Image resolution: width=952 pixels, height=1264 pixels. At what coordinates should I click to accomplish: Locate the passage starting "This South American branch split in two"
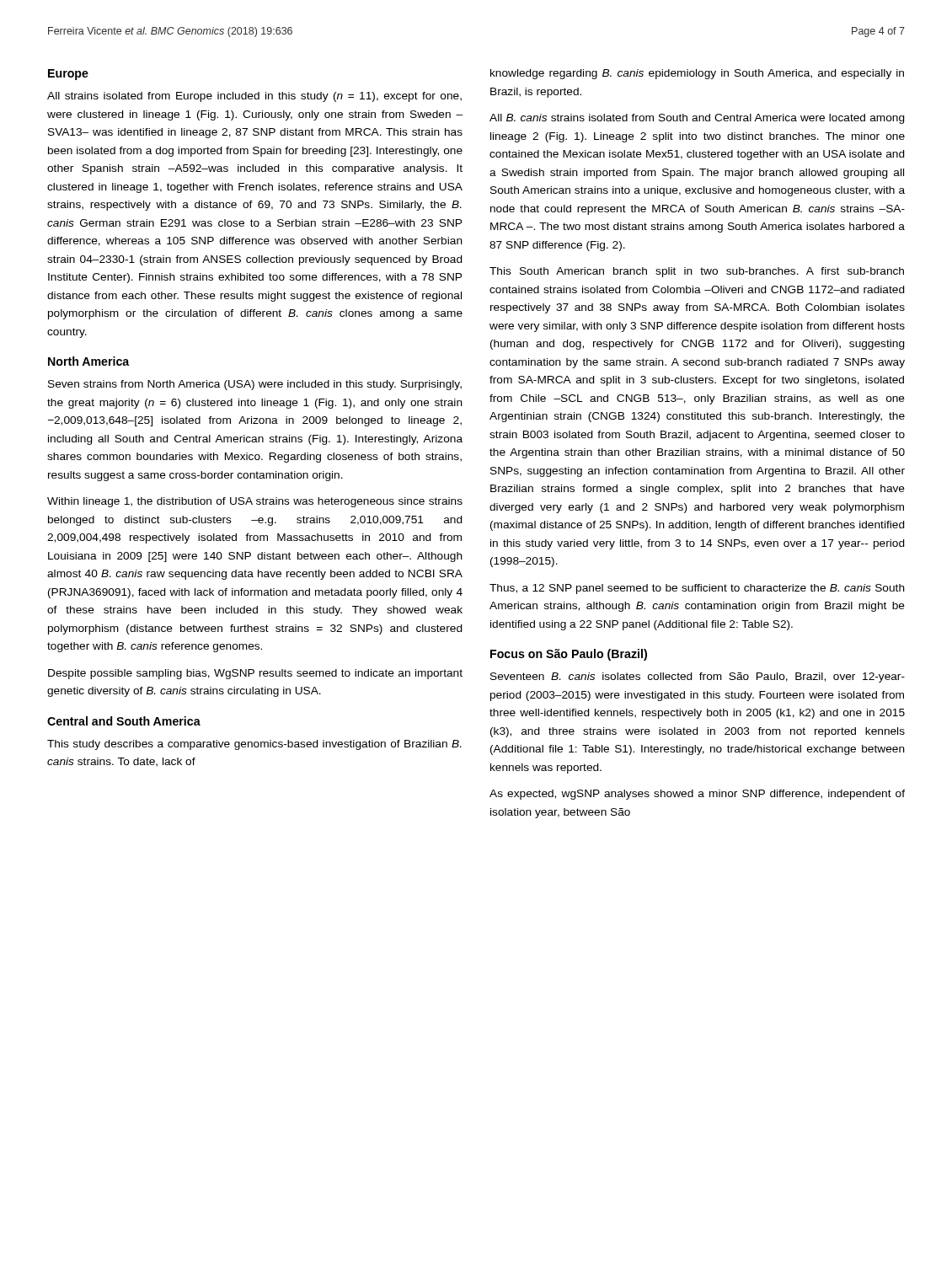click(697, 416)
